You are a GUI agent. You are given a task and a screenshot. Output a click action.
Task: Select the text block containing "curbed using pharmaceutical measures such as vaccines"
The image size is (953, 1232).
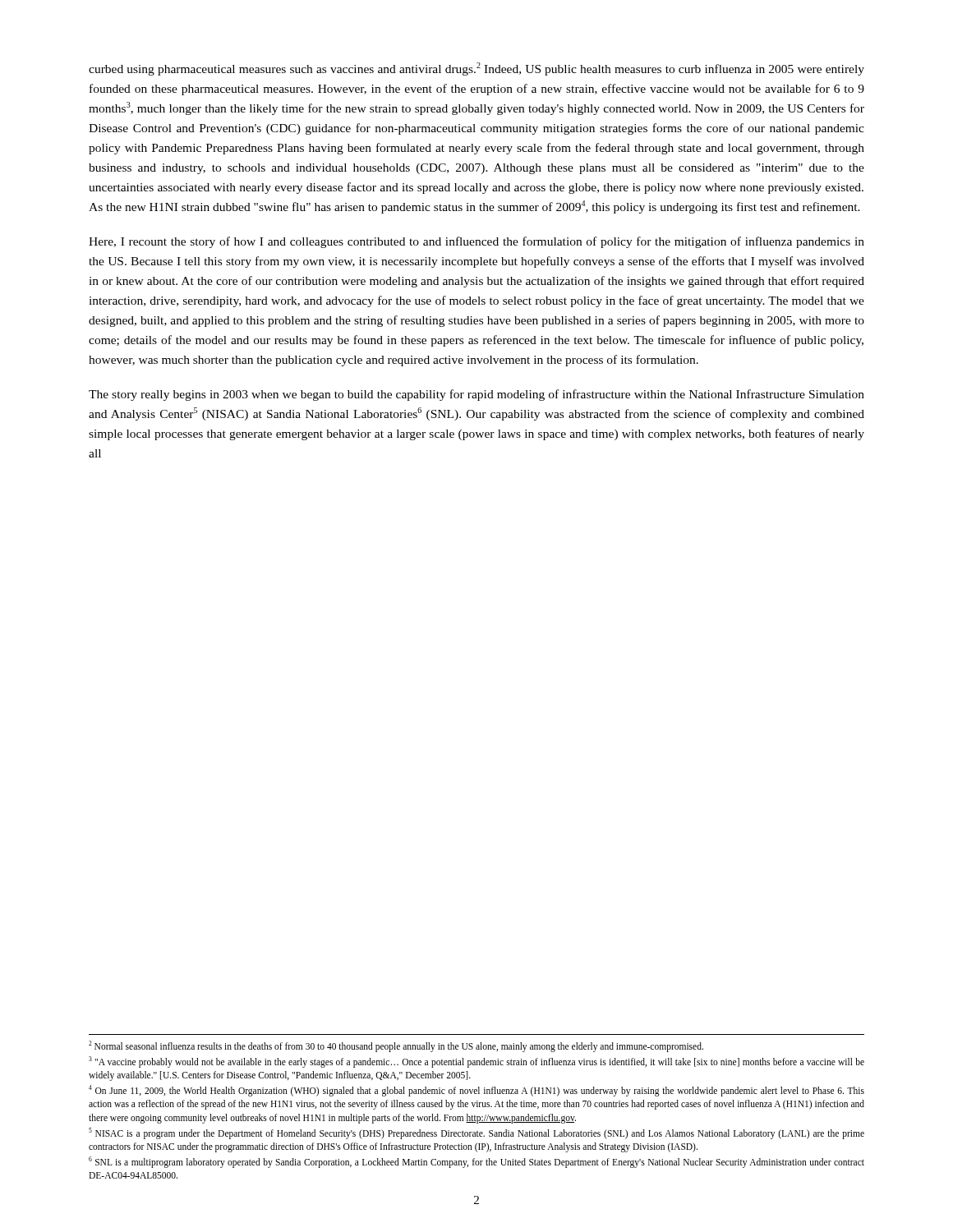[476, 137]
